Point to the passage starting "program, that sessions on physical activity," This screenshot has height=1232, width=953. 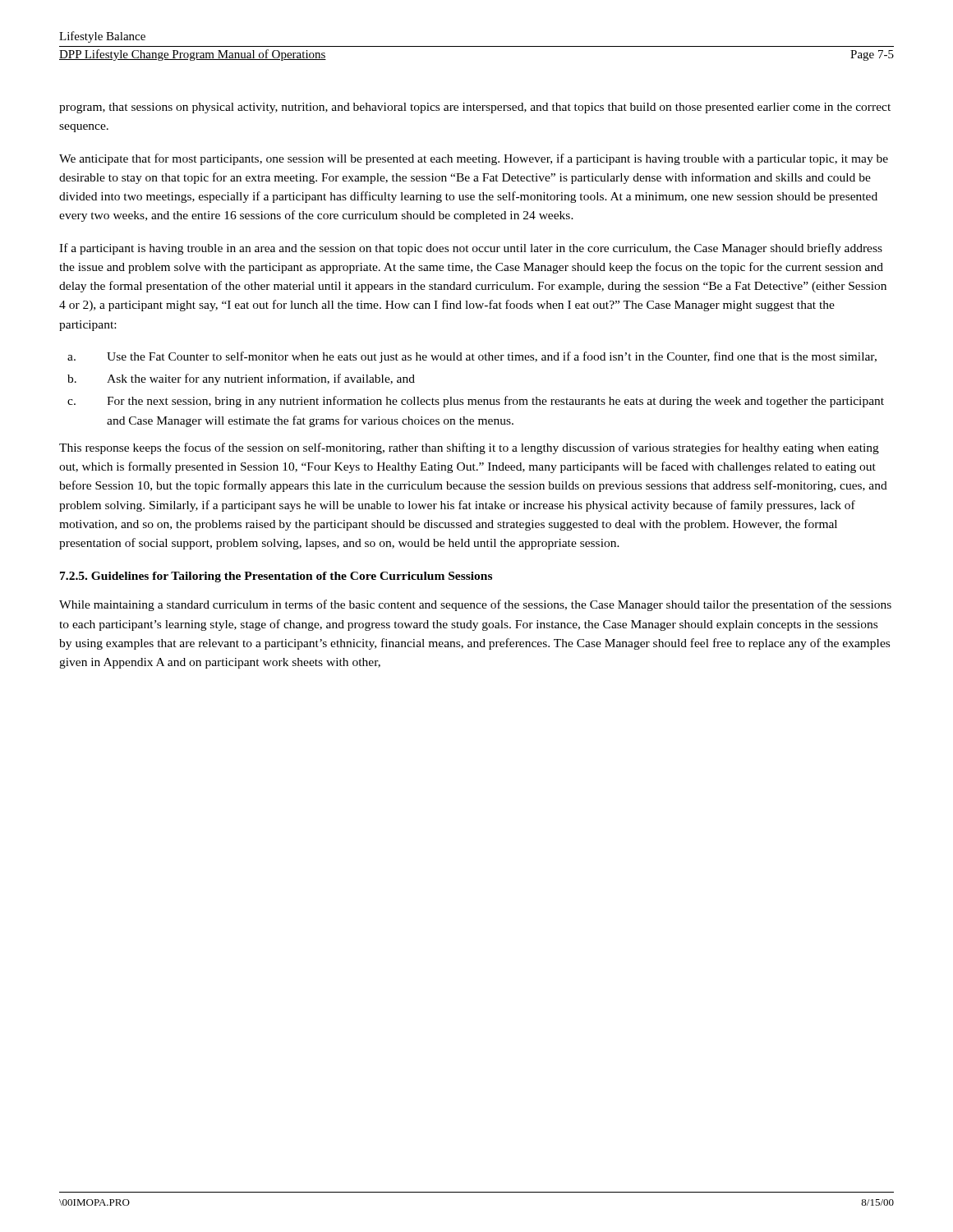pos(475,116)
